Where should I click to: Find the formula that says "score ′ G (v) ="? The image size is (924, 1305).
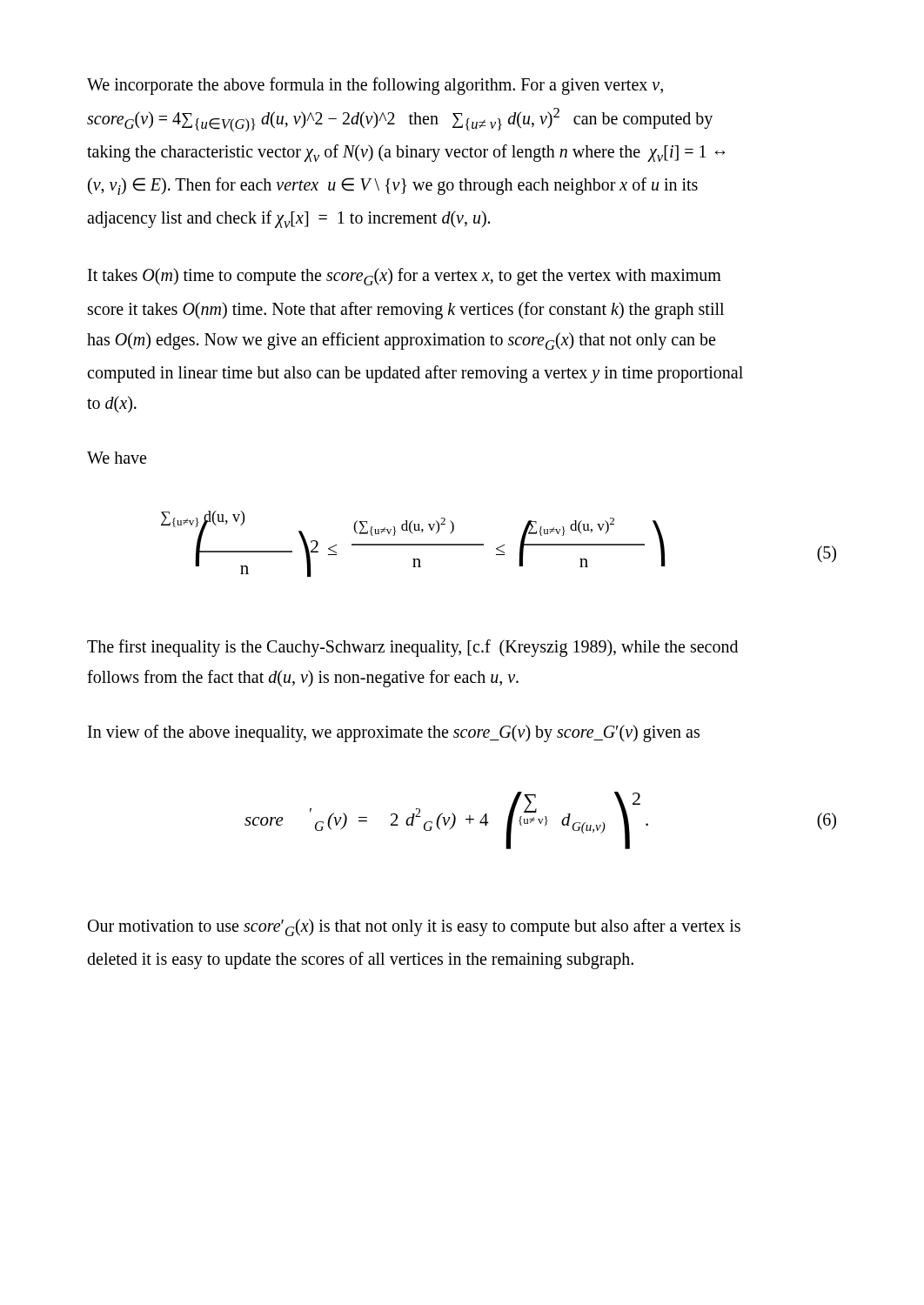tap(541, 819)
